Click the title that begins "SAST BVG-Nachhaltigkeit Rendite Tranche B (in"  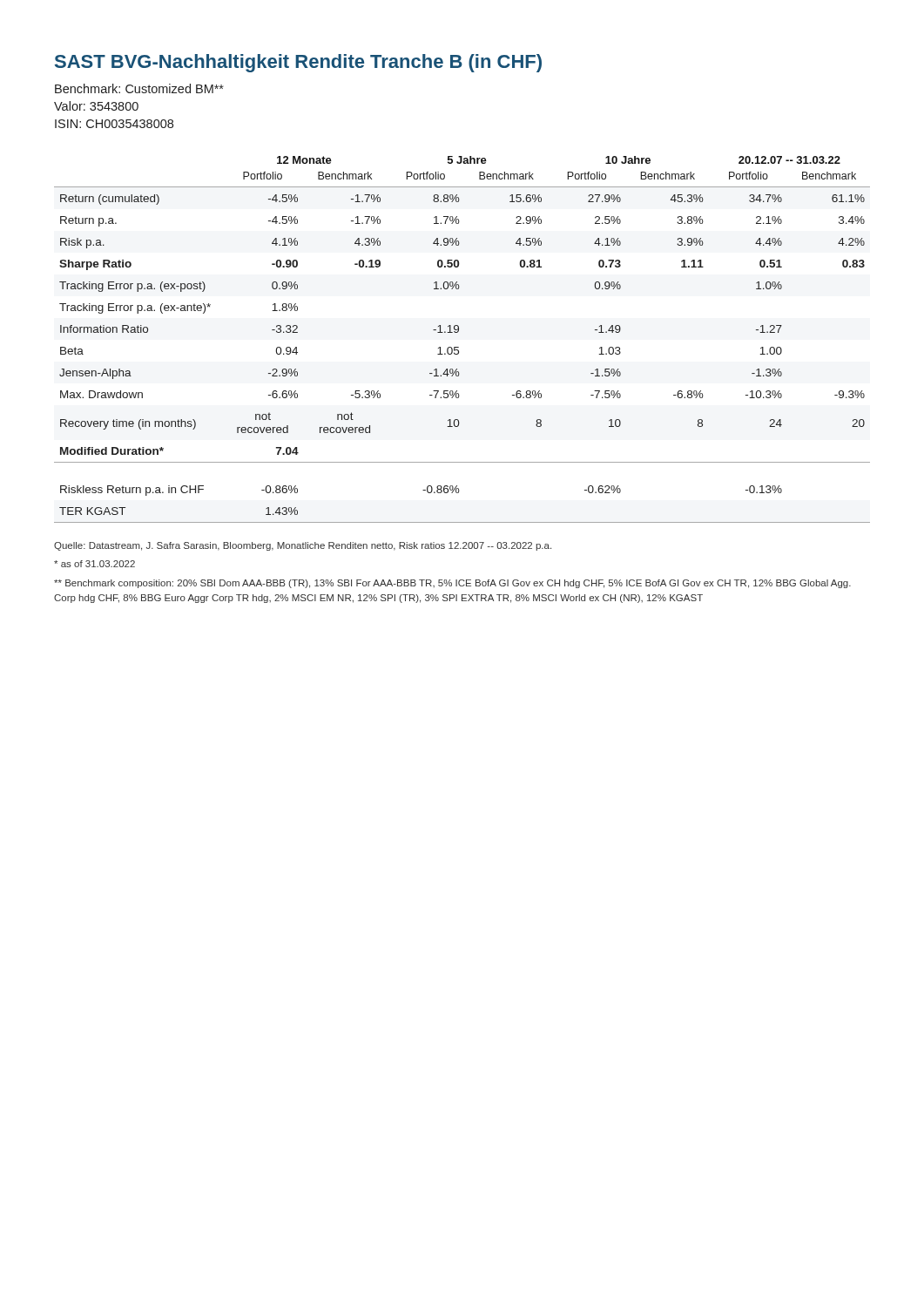298,62
